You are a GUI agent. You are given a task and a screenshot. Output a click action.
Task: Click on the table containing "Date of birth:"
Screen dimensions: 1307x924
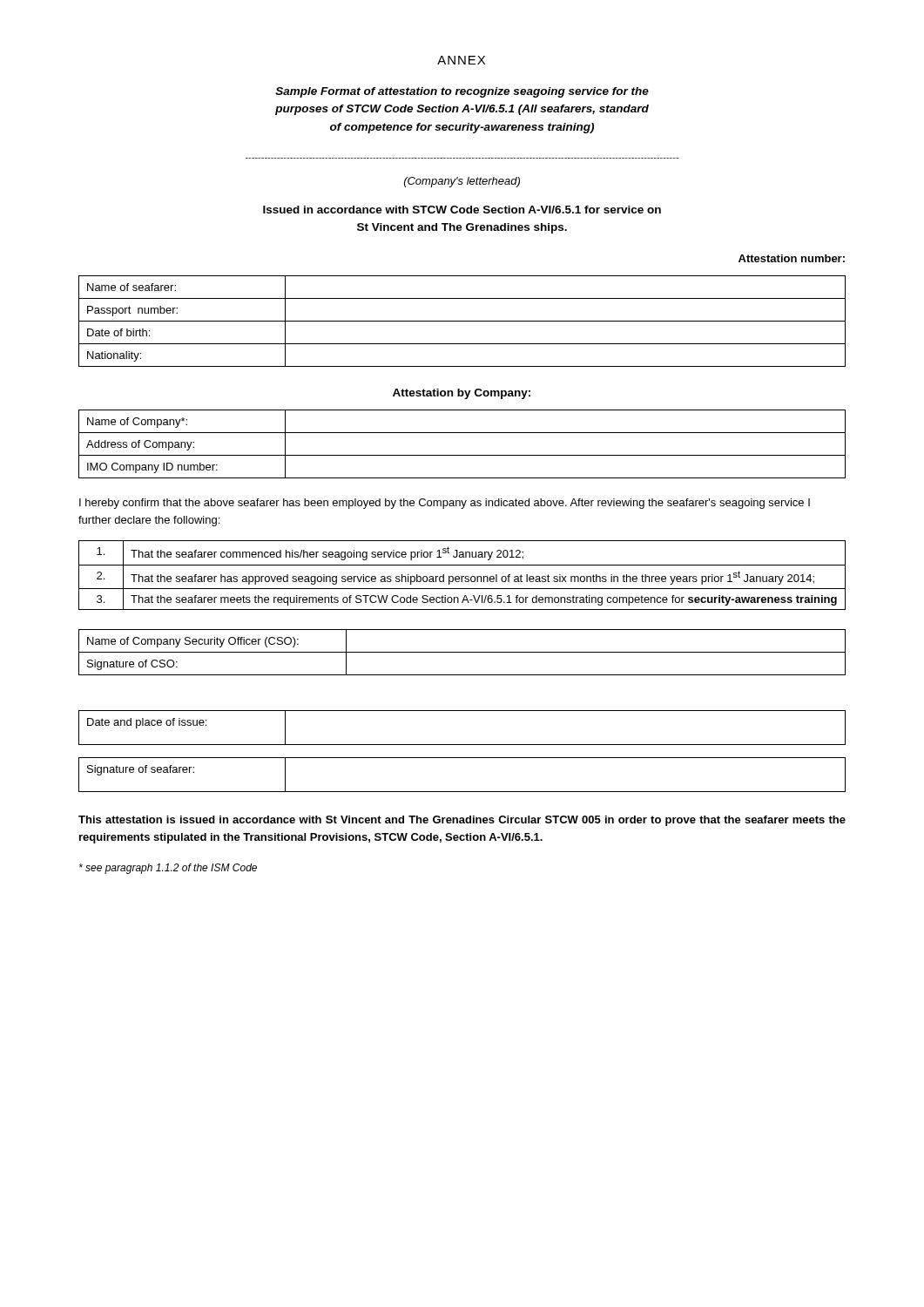pyautogui.click(x=462, y=321)
